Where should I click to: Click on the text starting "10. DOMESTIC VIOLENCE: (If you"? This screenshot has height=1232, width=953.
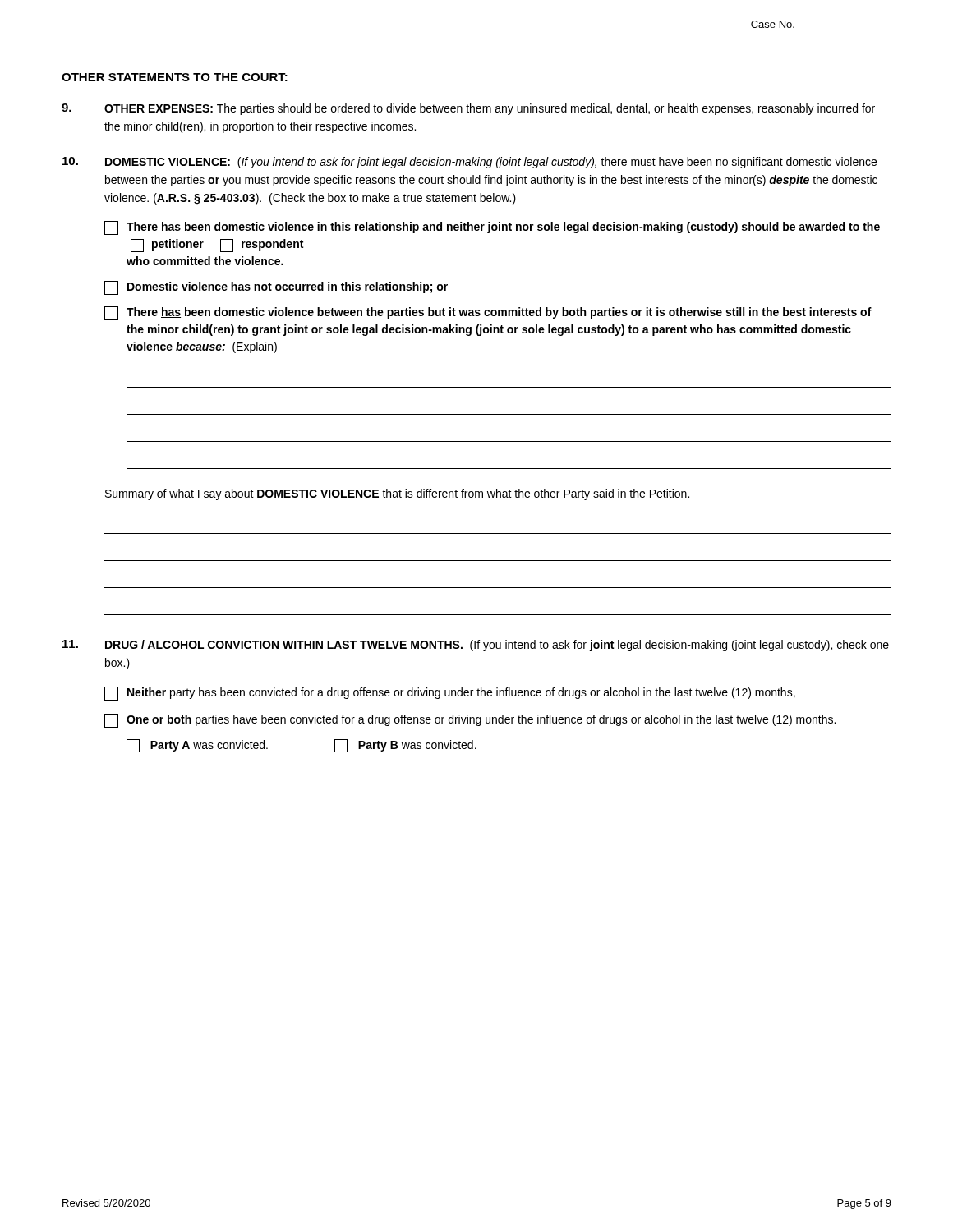click(x=476, y=389)
